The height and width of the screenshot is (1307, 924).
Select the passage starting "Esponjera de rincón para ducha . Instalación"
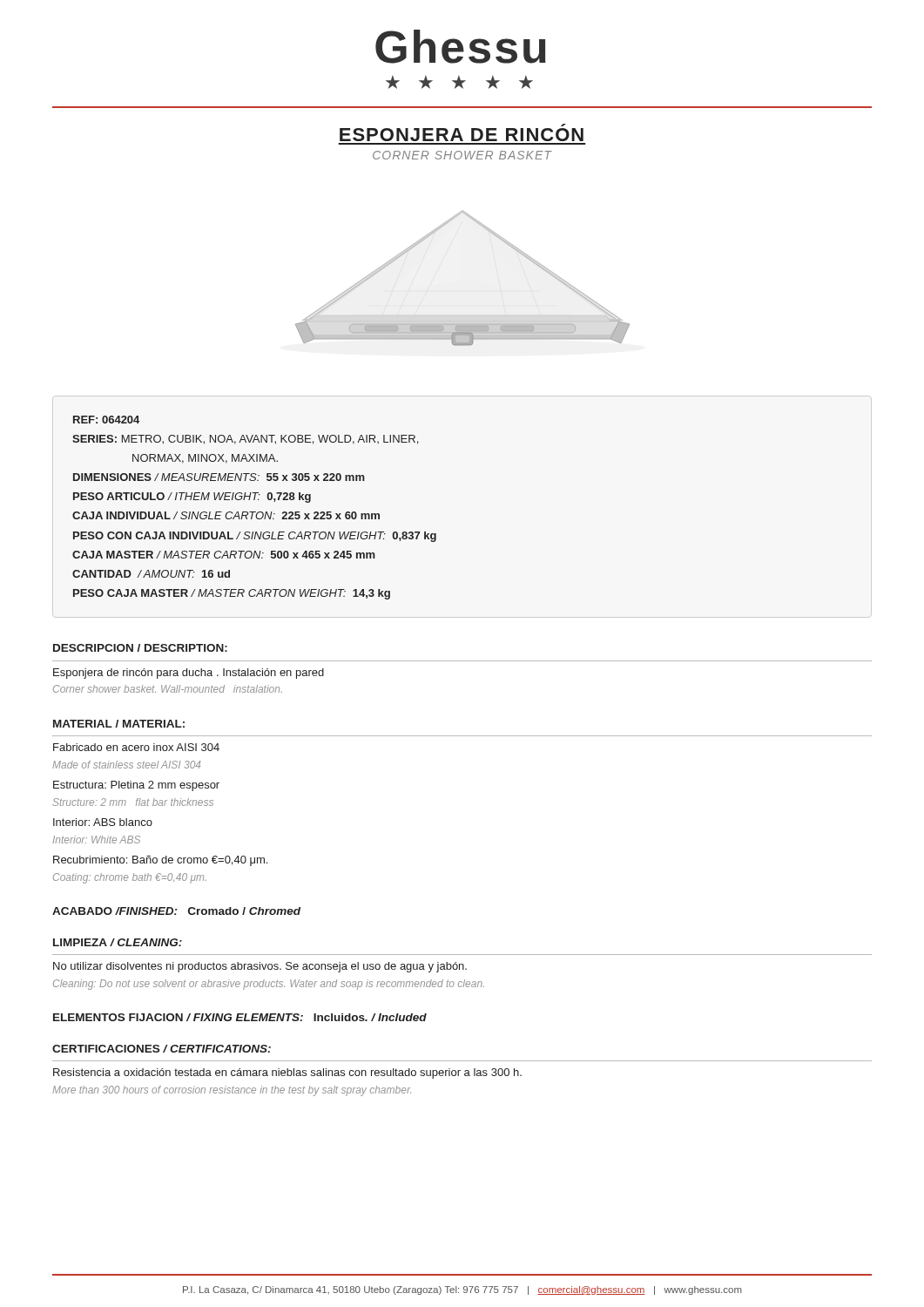coord(188,672)
